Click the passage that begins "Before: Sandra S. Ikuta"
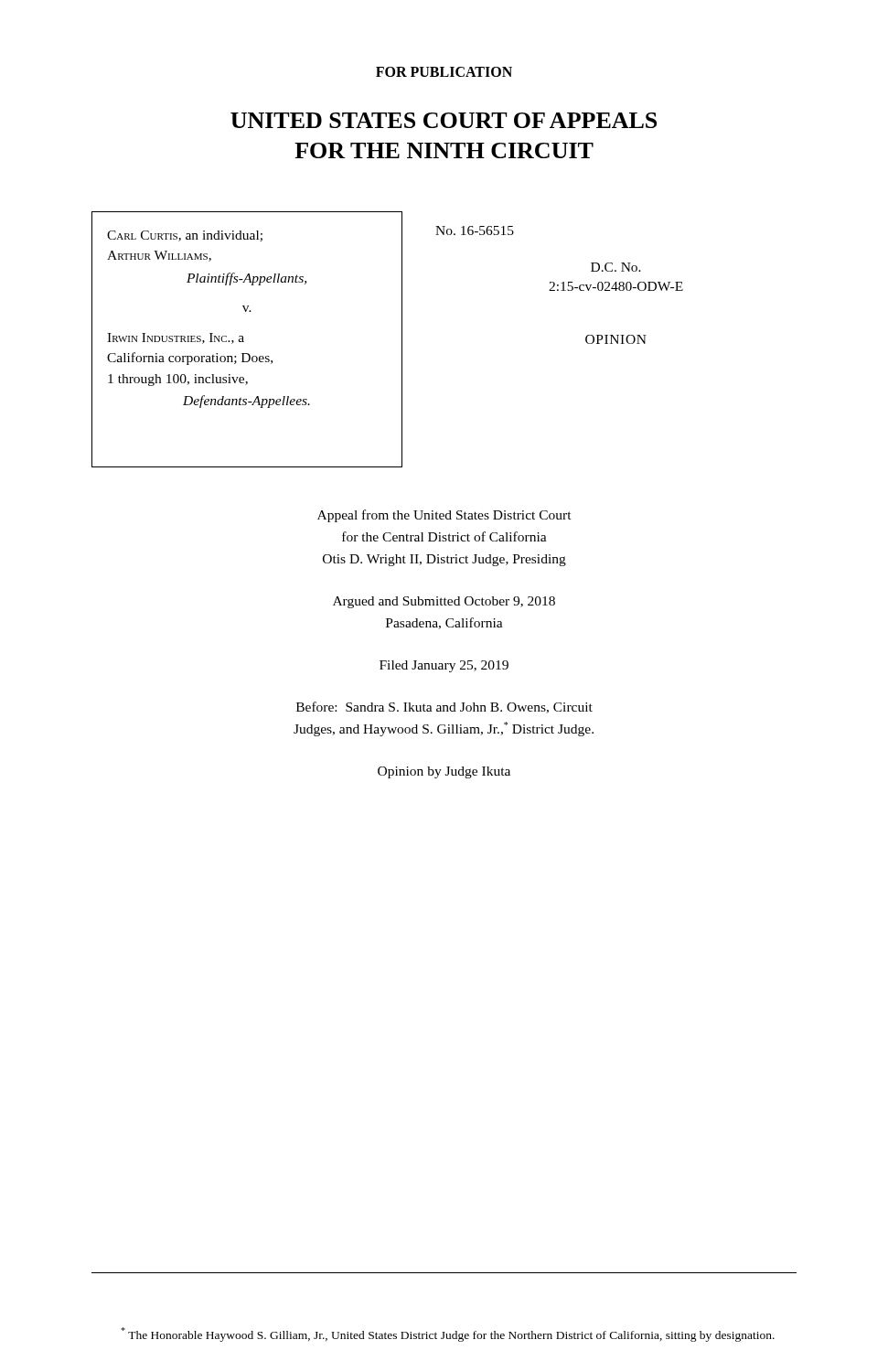Image resolution: width=888 pixels, height=1372 pixels. pyautogui.click(x=444, y=718)
